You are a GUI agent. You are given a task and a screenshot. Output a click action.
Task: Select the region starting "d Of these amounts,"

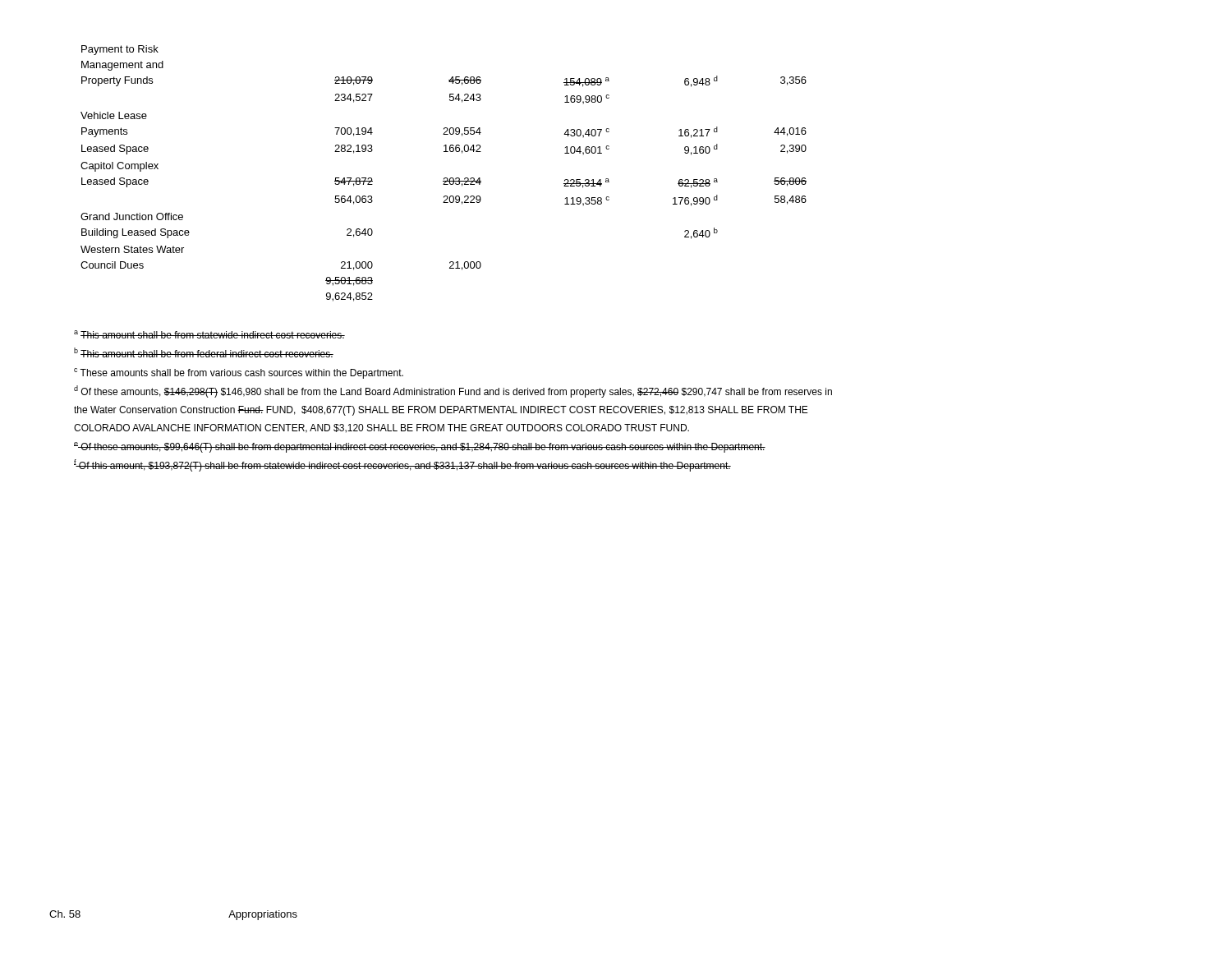point(453,391)
